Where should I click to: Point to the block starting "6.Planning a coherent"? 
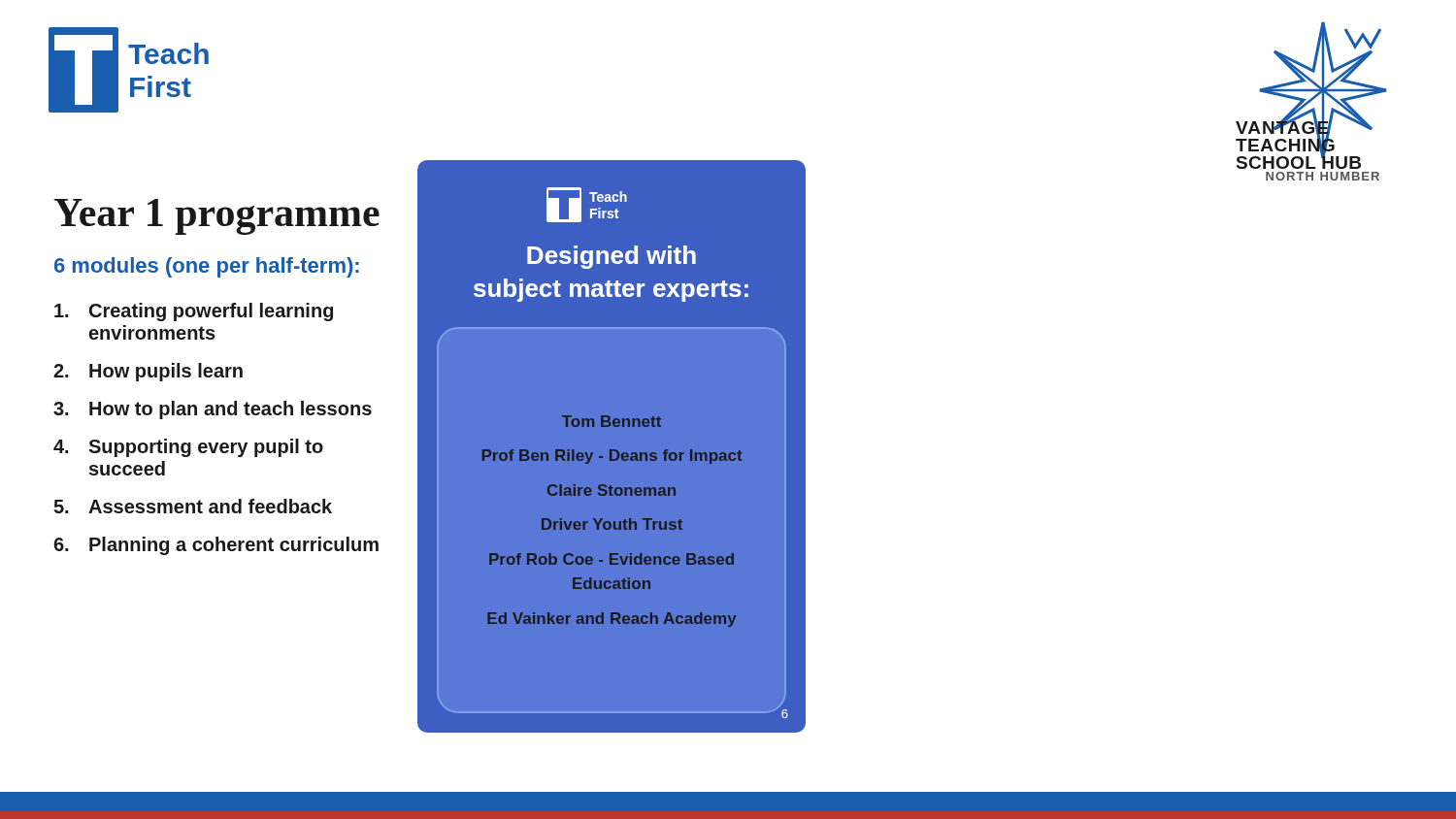[217, 545]
